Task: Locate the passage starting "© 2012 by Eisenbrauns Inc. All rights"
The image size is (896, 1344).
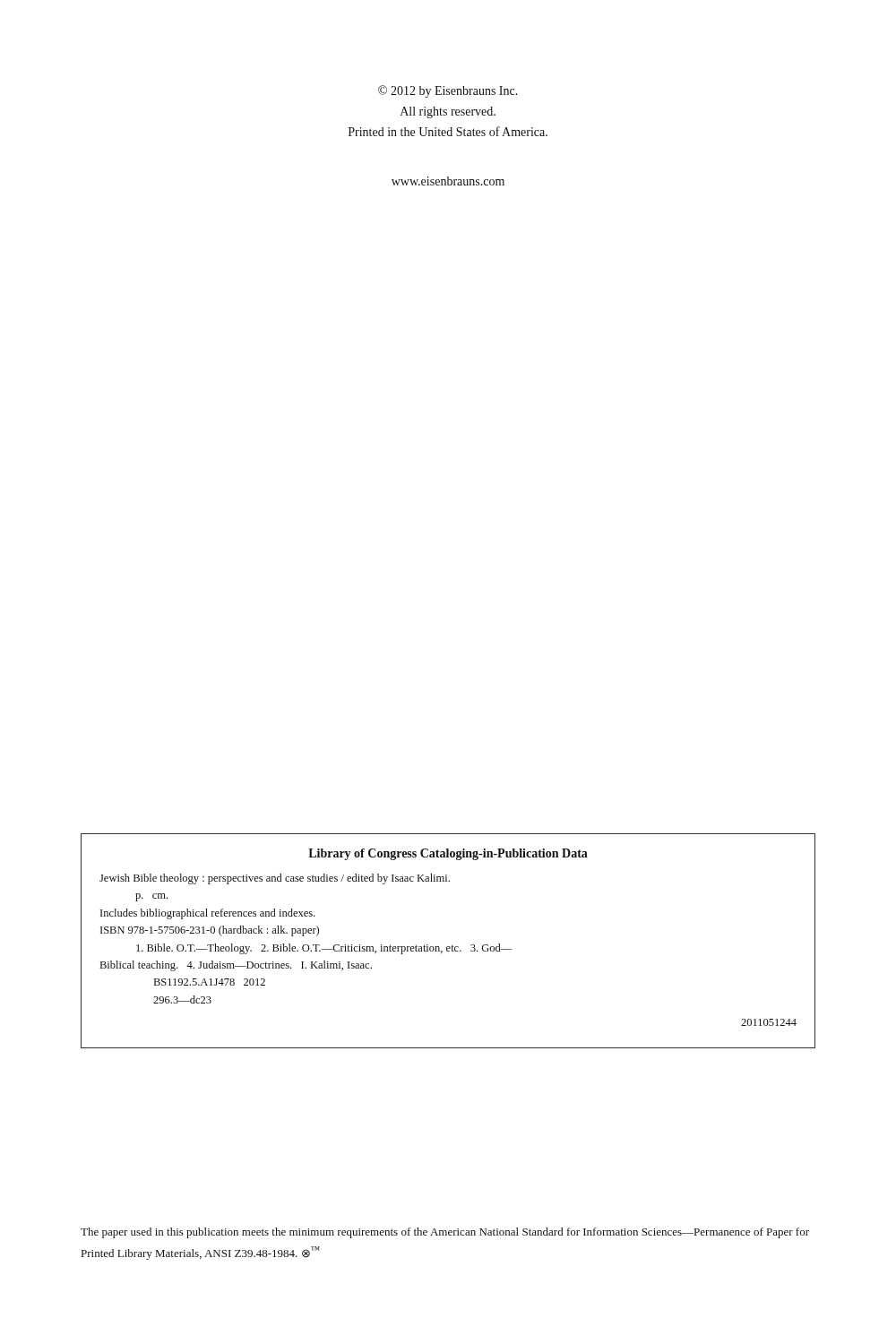Action: pos(448,112)
